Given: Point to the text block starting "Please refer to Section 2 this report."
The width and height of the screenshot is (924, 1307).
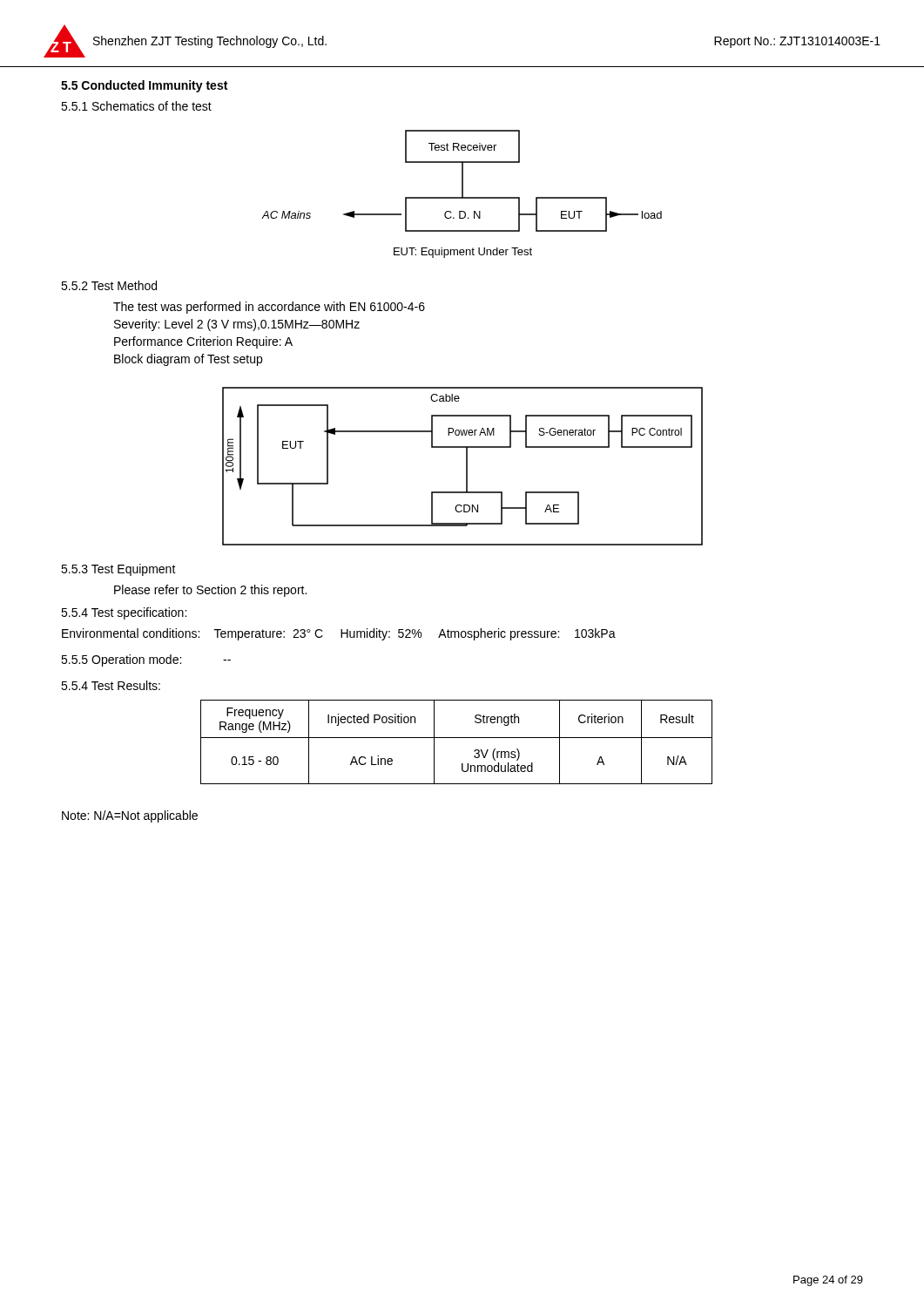Looking at the screenshot, I should click(x=210, y=590).
